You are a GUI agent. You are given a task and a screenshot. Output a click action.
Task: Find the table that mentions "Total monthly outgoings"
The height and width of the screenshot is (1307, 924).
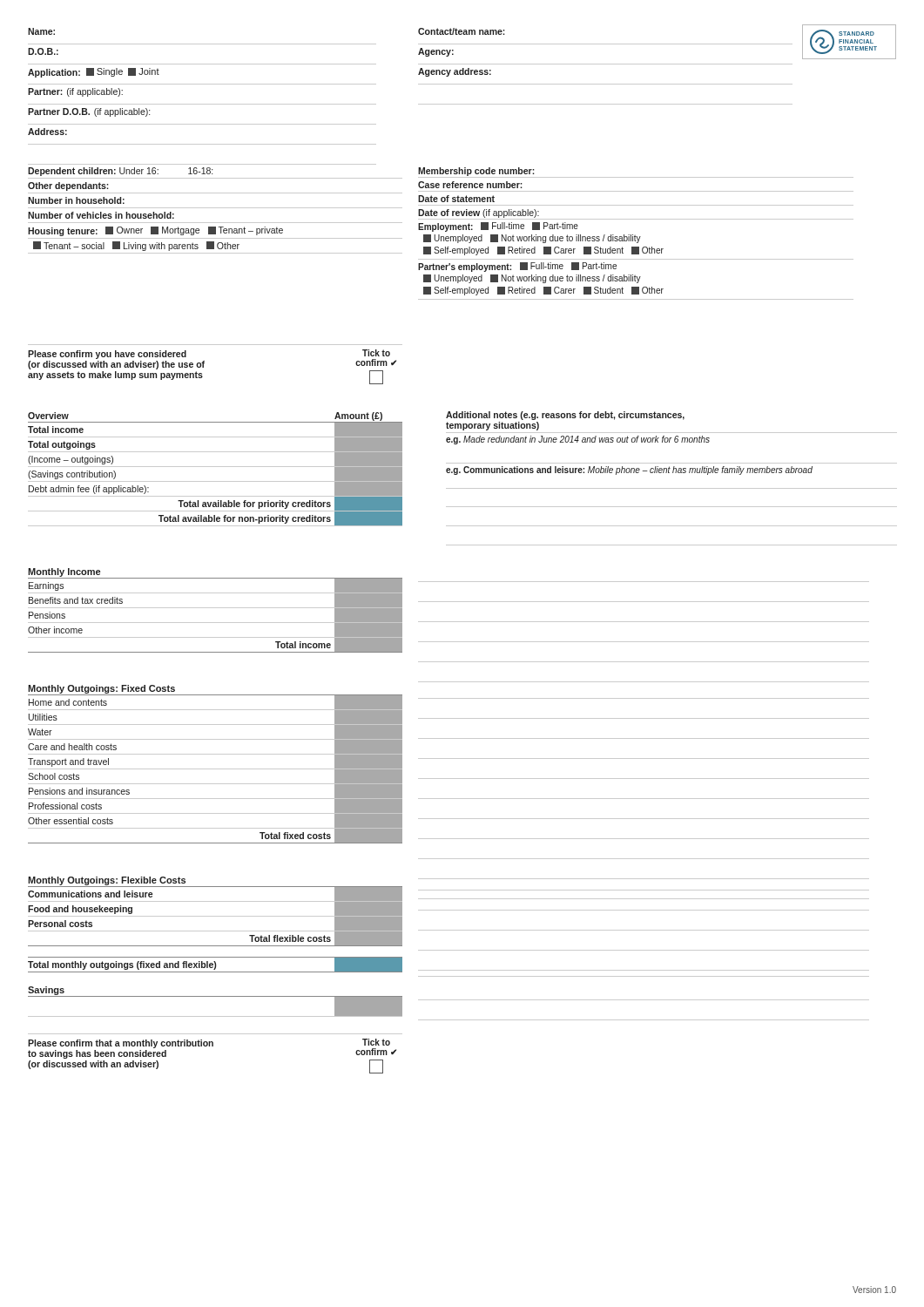(215, 965)
